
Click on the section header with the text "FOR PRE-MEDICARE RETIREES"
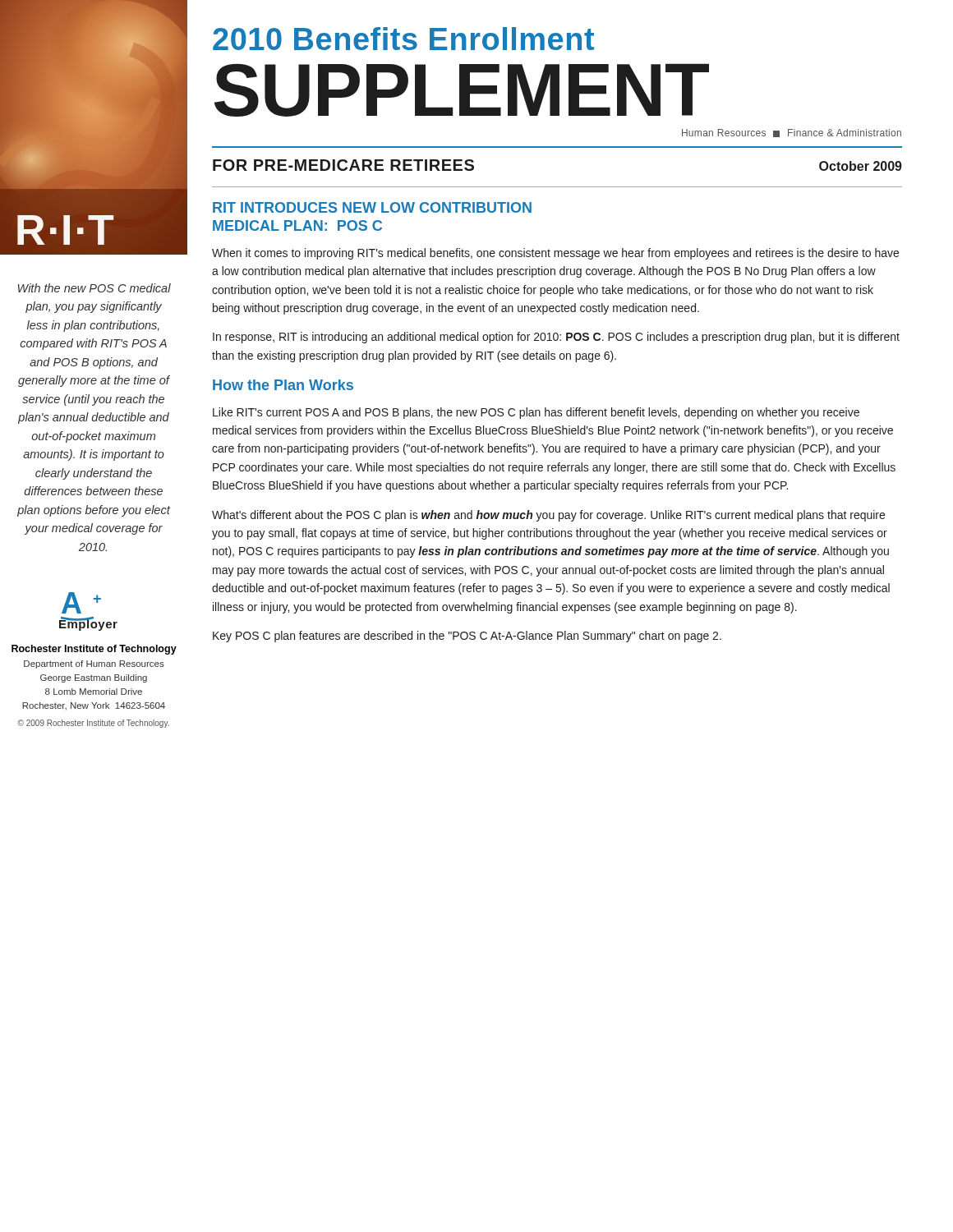[x=344, y=165]
